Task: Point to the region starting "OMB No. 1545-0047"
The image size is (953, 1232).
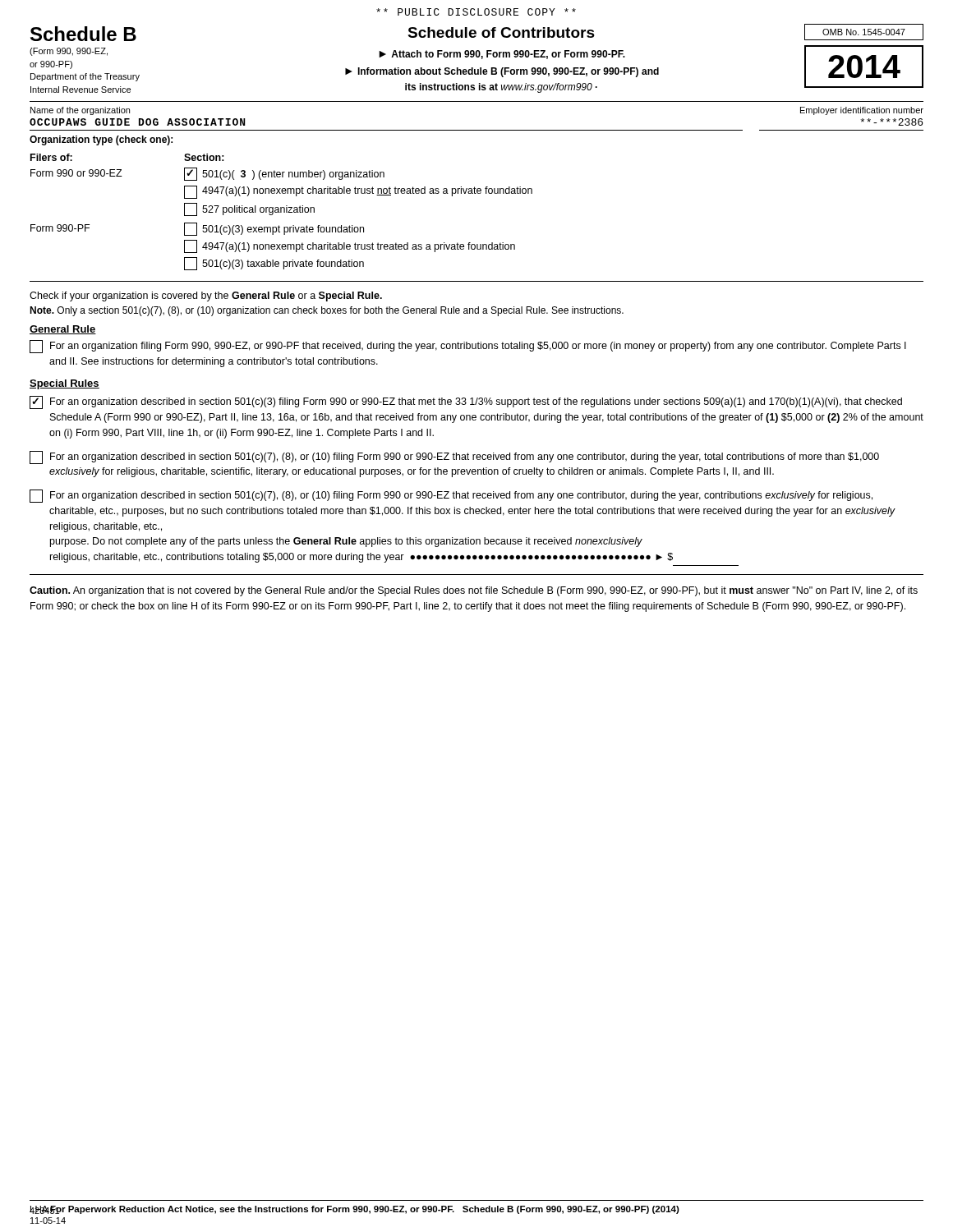Action: click(864, 32)
